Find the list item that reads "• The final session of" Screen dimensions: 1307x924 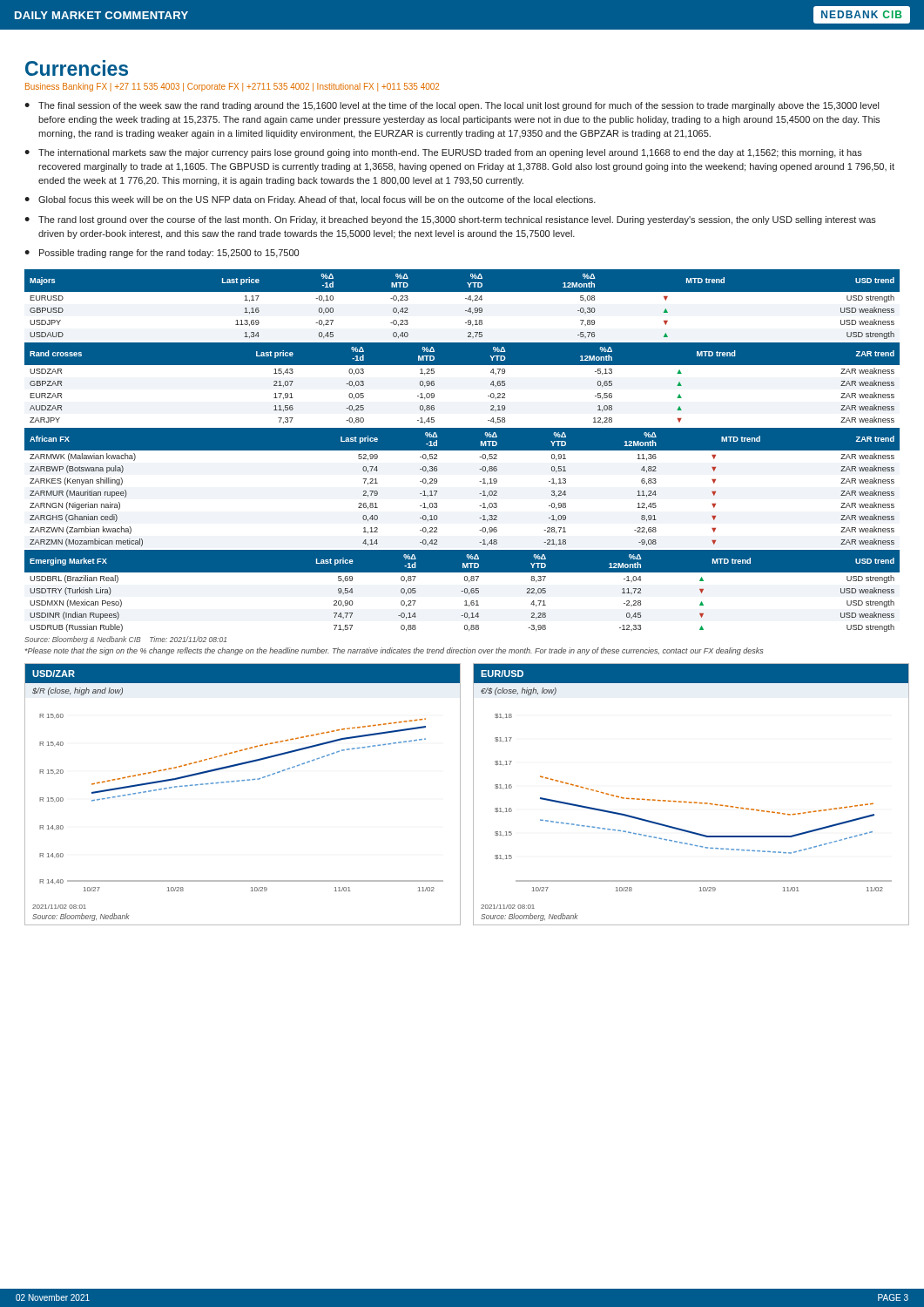462,120
